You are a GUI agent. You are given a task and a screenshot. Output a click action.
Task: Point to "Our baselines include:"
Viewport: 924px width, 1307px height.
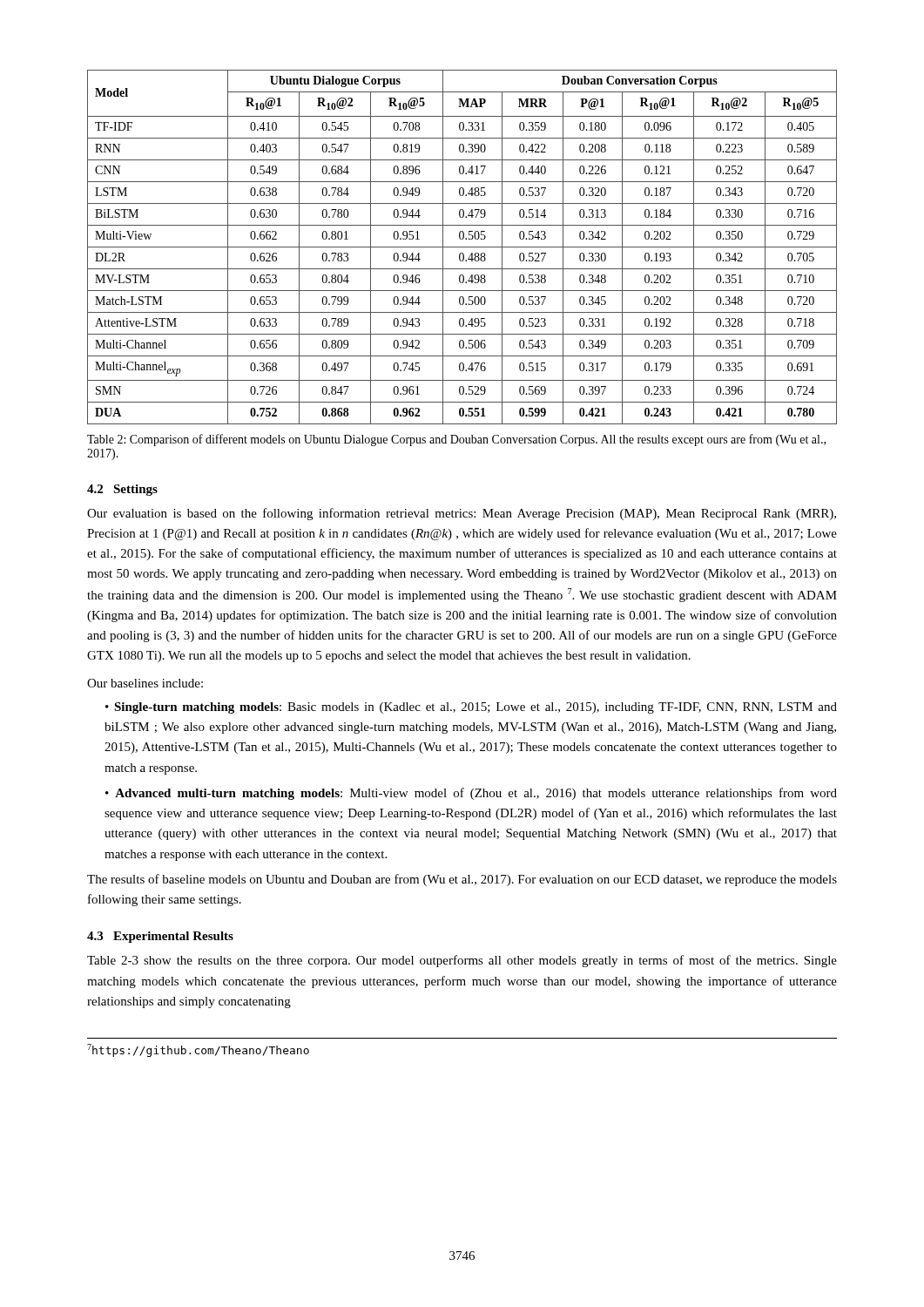(146, 683)
